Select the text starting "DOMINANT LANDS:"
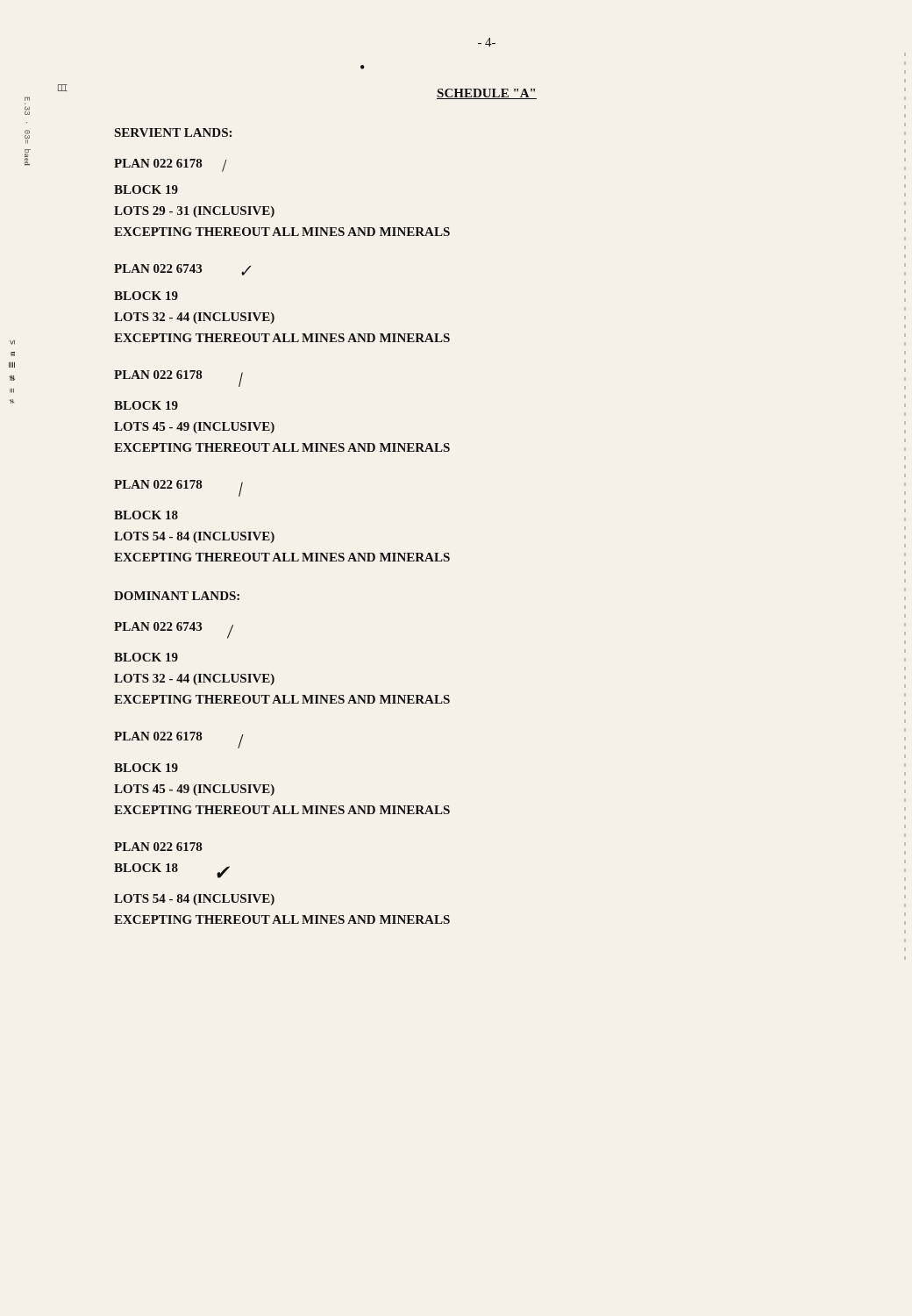Screen dimensions: 1316x912 click(x=177, y=596)
